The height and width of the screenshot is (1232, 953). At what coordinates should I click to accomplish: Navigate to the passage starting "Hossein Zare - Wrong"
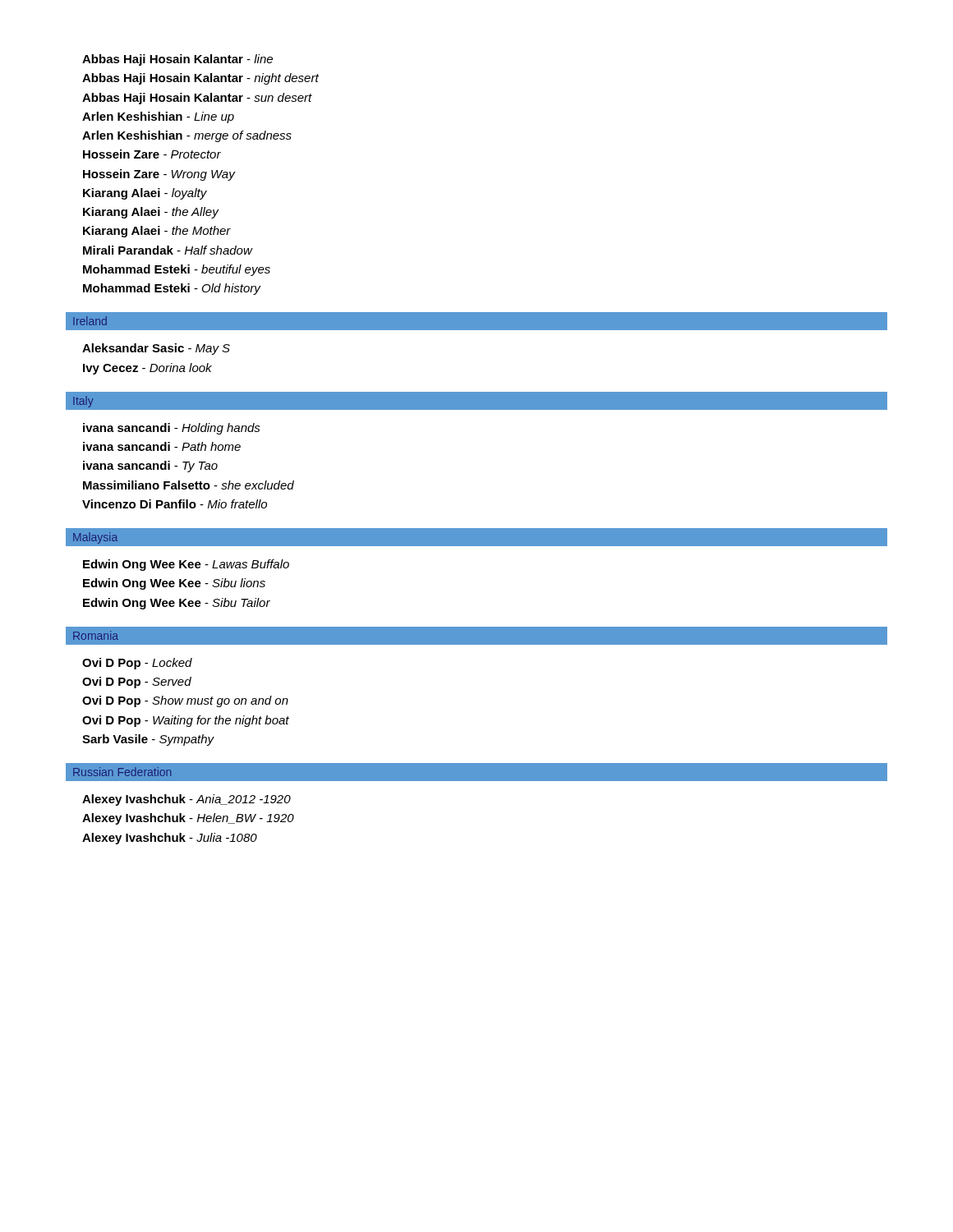(158, 173)
